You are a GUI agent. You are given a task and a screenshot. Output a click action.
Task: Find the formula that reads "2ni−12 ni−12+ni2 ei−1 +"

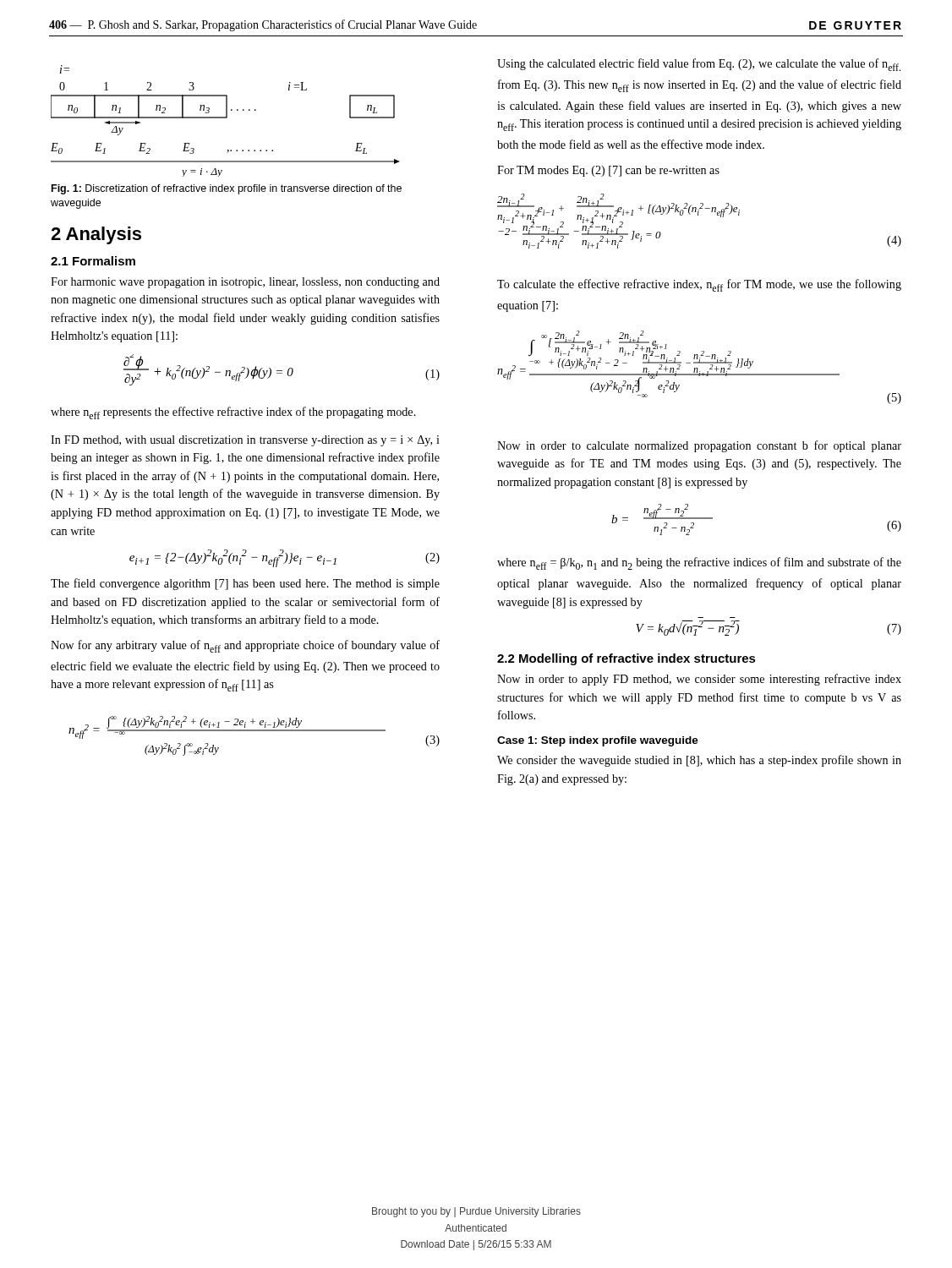[699, 226]
